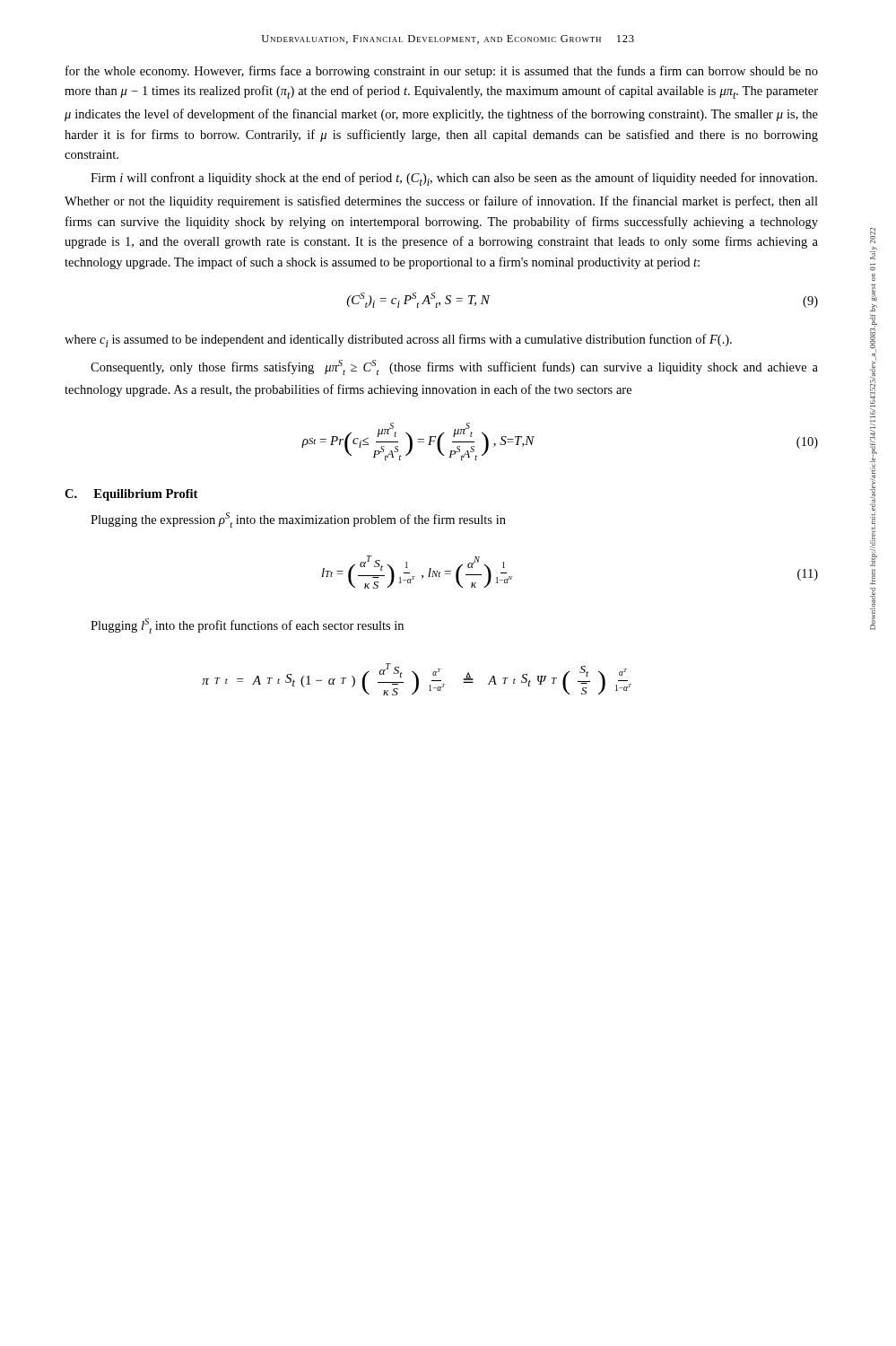The height and width of the screenshot is (1346, 896).
Task: Point to the passage starting "Plugging the expression ρSt"
Action: click(298, 520)
